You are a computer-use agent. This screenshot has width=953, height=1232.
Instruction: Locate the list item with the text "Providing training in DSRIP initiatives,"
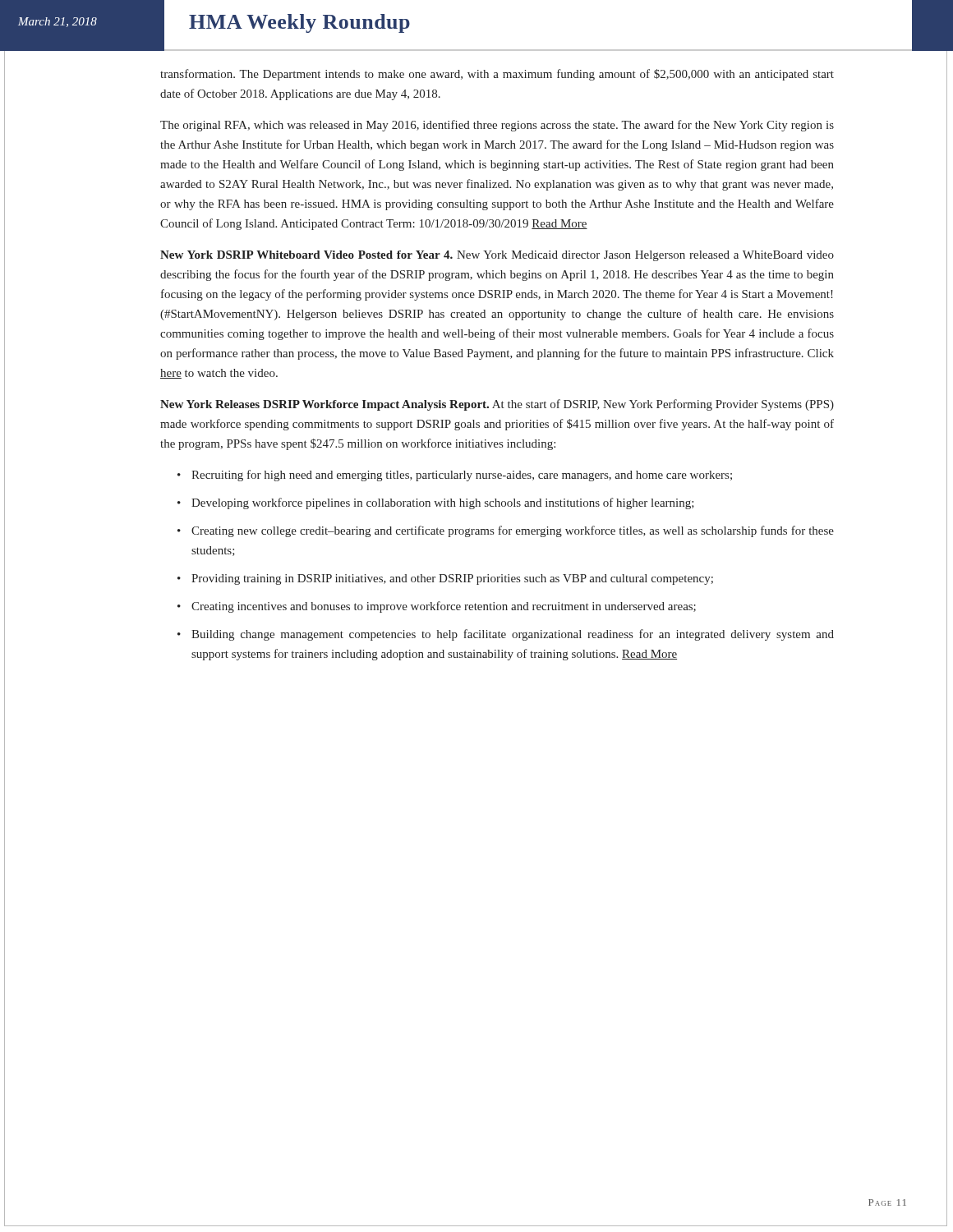pos(505,578)
